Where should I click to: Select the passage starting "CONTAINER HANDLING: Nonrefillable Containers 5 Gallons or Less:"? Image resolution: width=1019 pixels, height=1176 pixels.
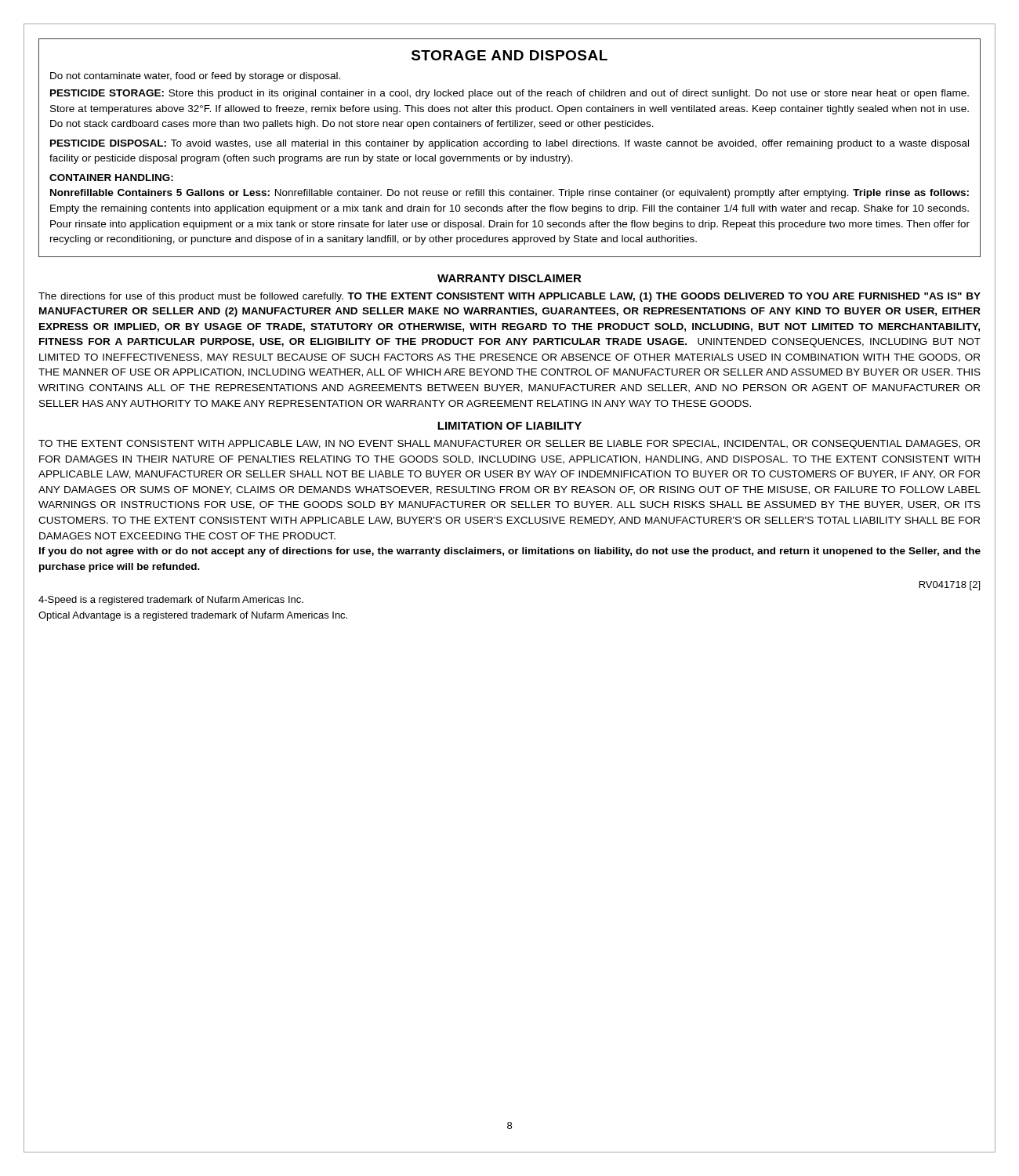pos(509,208)
